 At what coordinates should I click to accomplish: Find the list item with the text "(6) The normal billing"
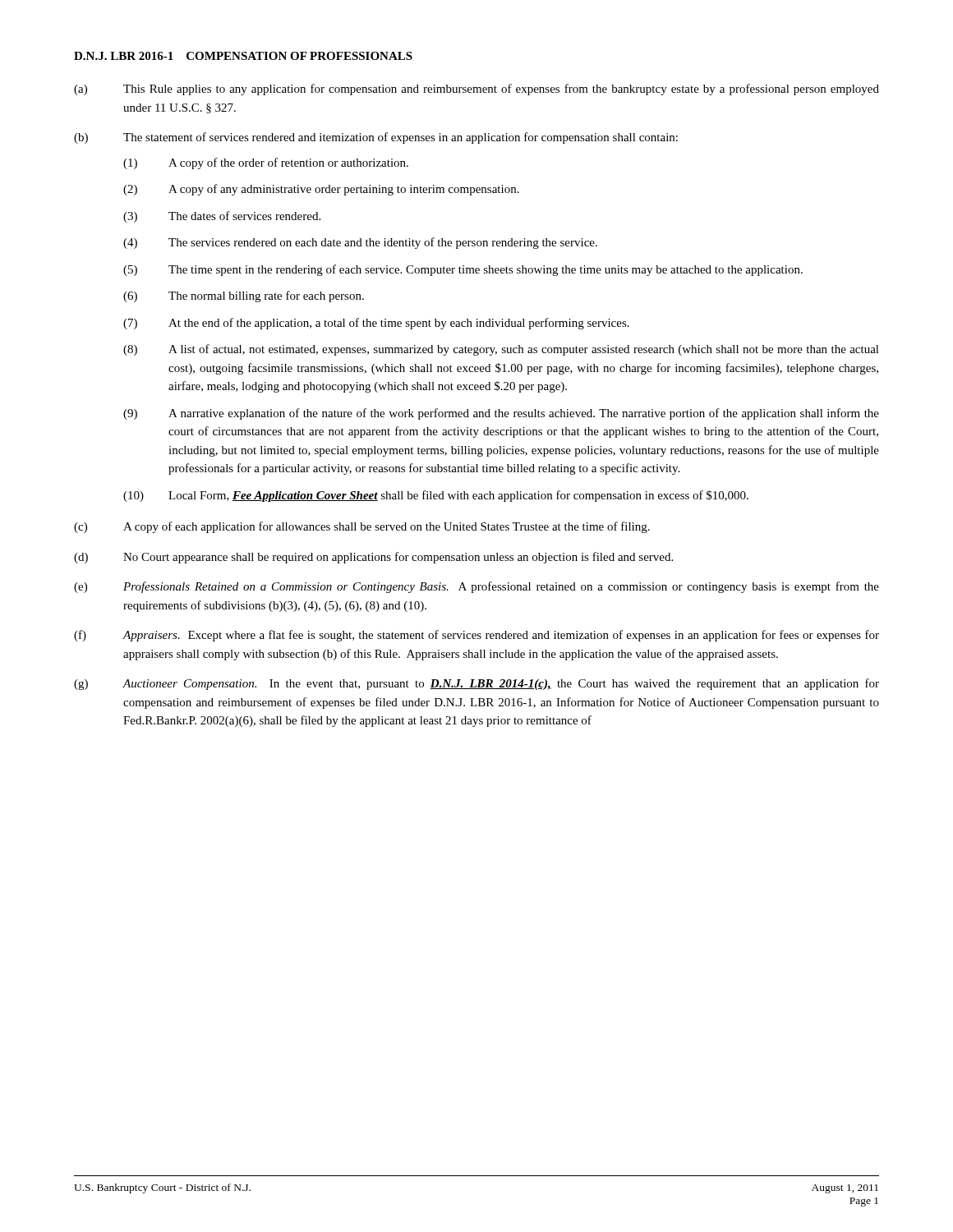[244, 297]
